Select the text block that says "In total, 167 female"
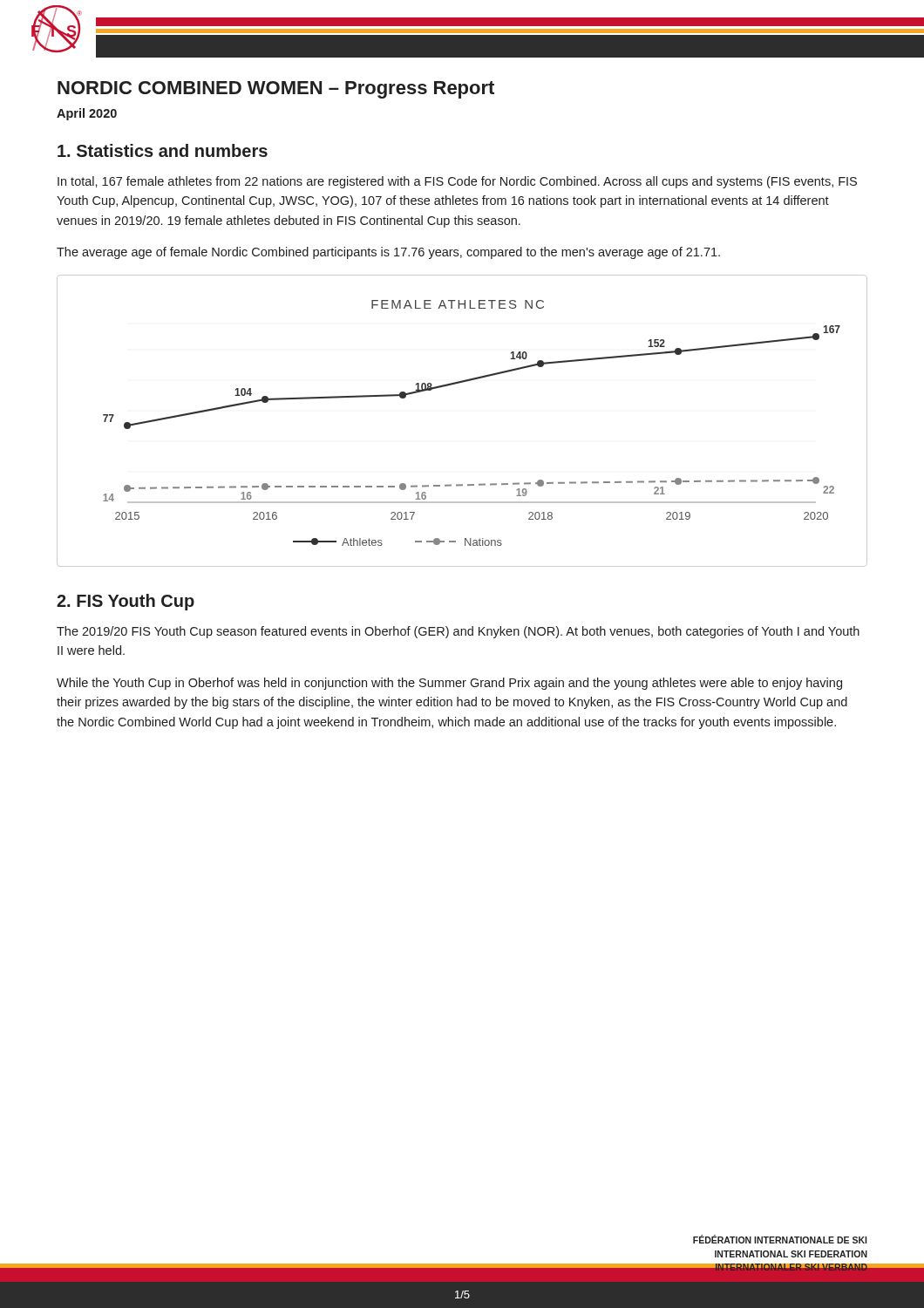The image size is (924, 1308). (457, 201)
